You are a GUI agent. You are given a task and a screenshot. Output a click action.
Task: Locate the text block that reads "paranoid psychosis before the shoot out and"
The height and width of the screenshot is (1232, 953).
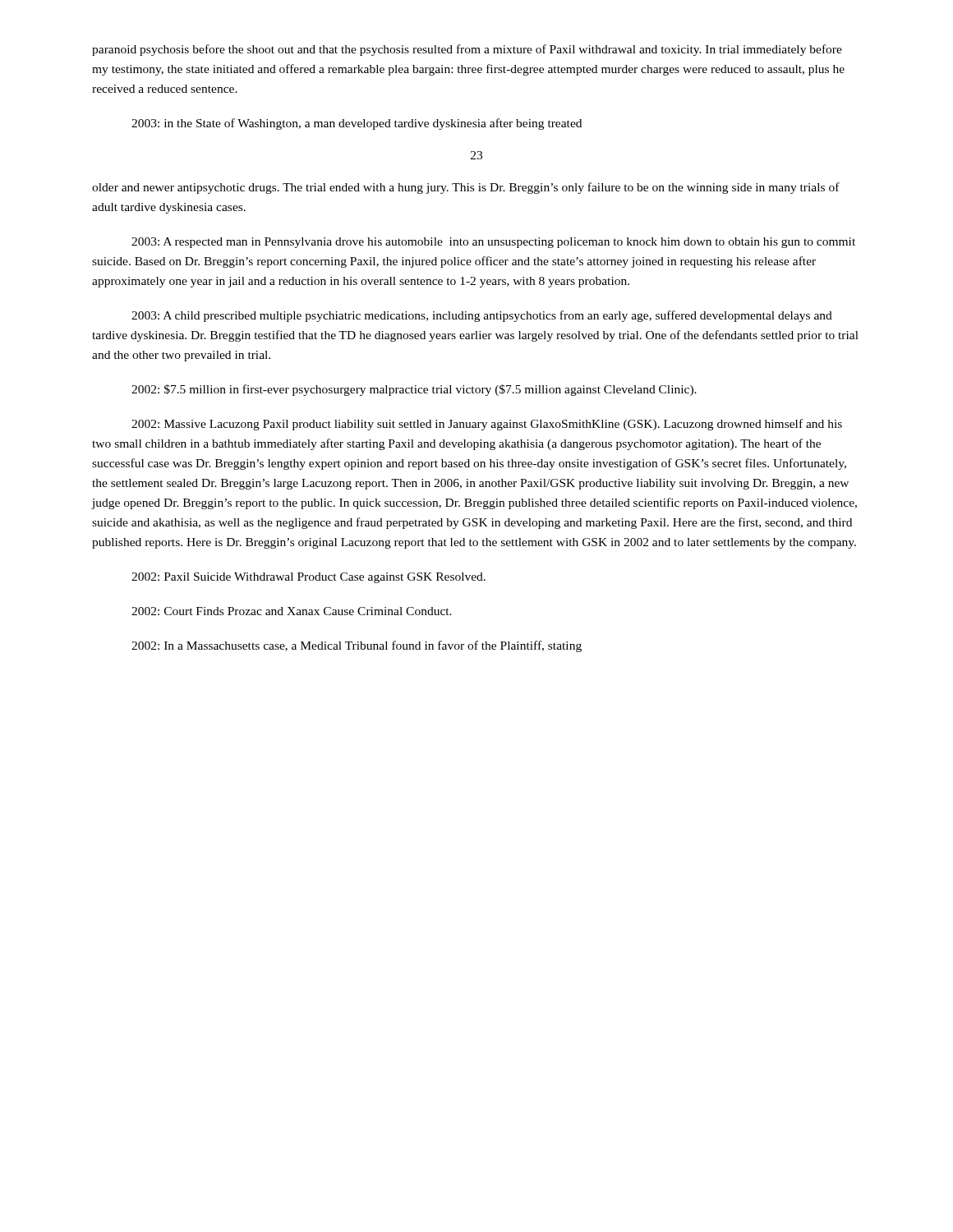tap(468, 69)
